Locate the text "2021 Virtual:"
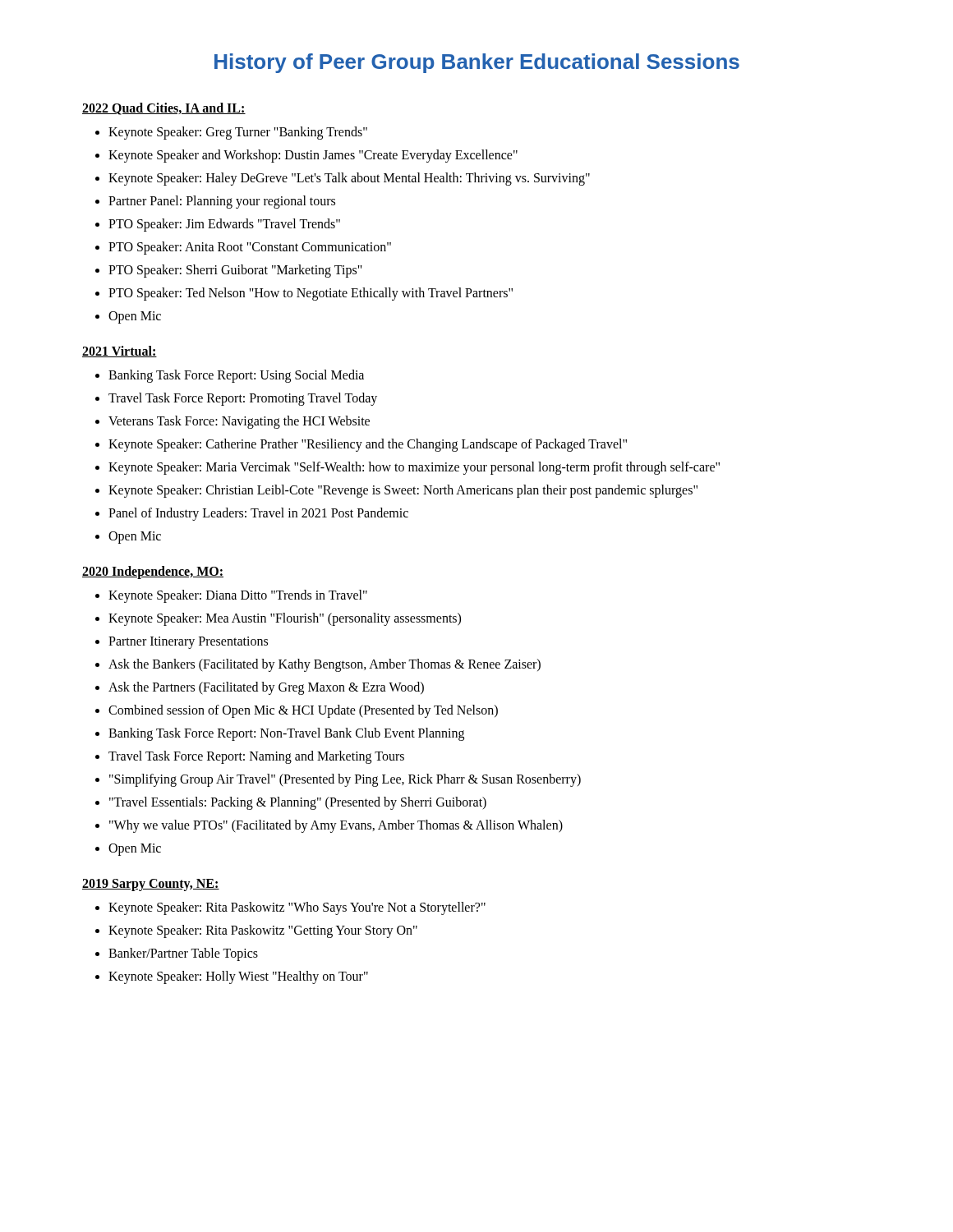The image size is (953, 1232). coord(120,352)
